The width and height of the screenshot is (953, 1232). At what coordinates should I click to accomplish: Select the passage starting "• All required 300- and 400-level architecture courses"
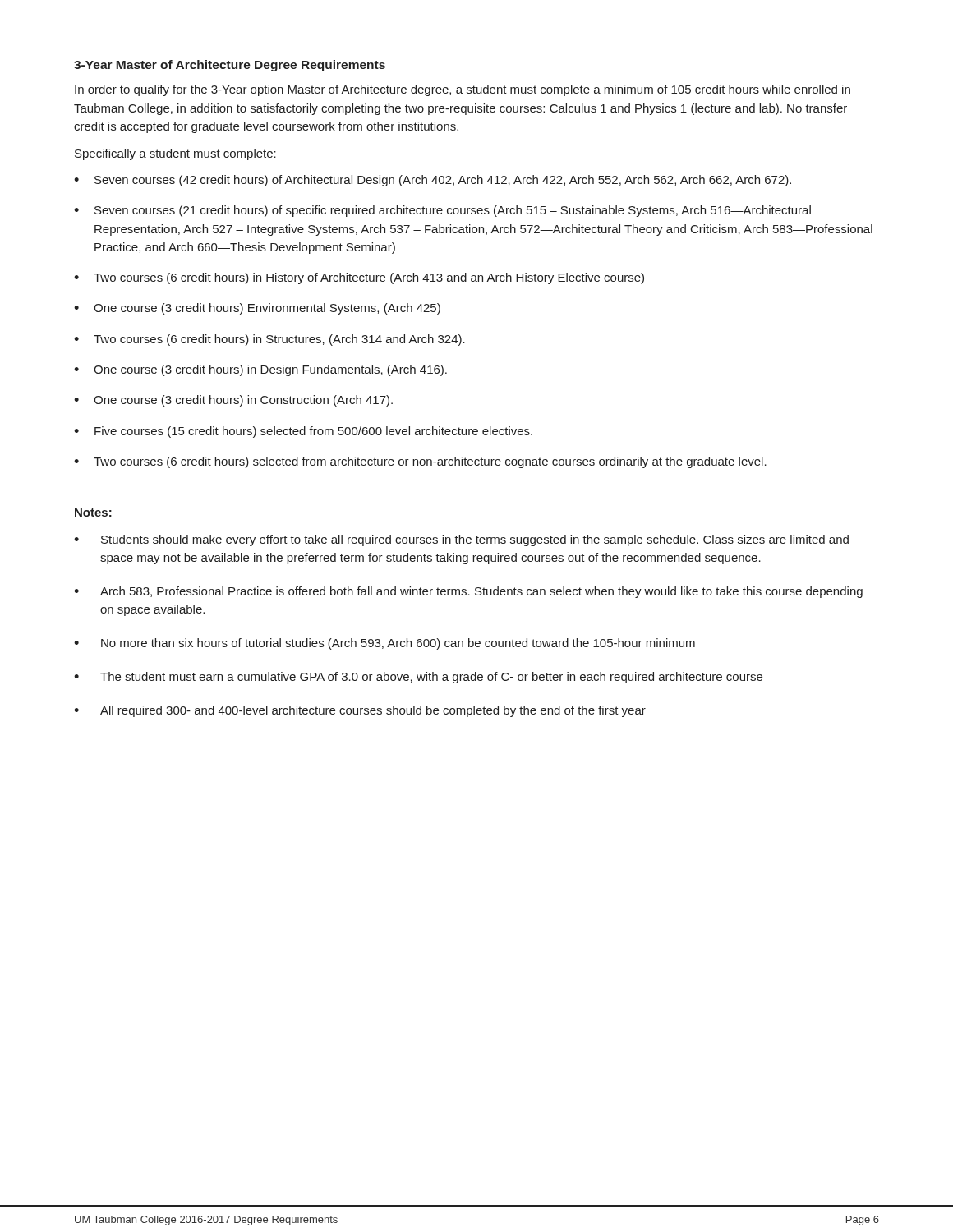pos(476,711)
